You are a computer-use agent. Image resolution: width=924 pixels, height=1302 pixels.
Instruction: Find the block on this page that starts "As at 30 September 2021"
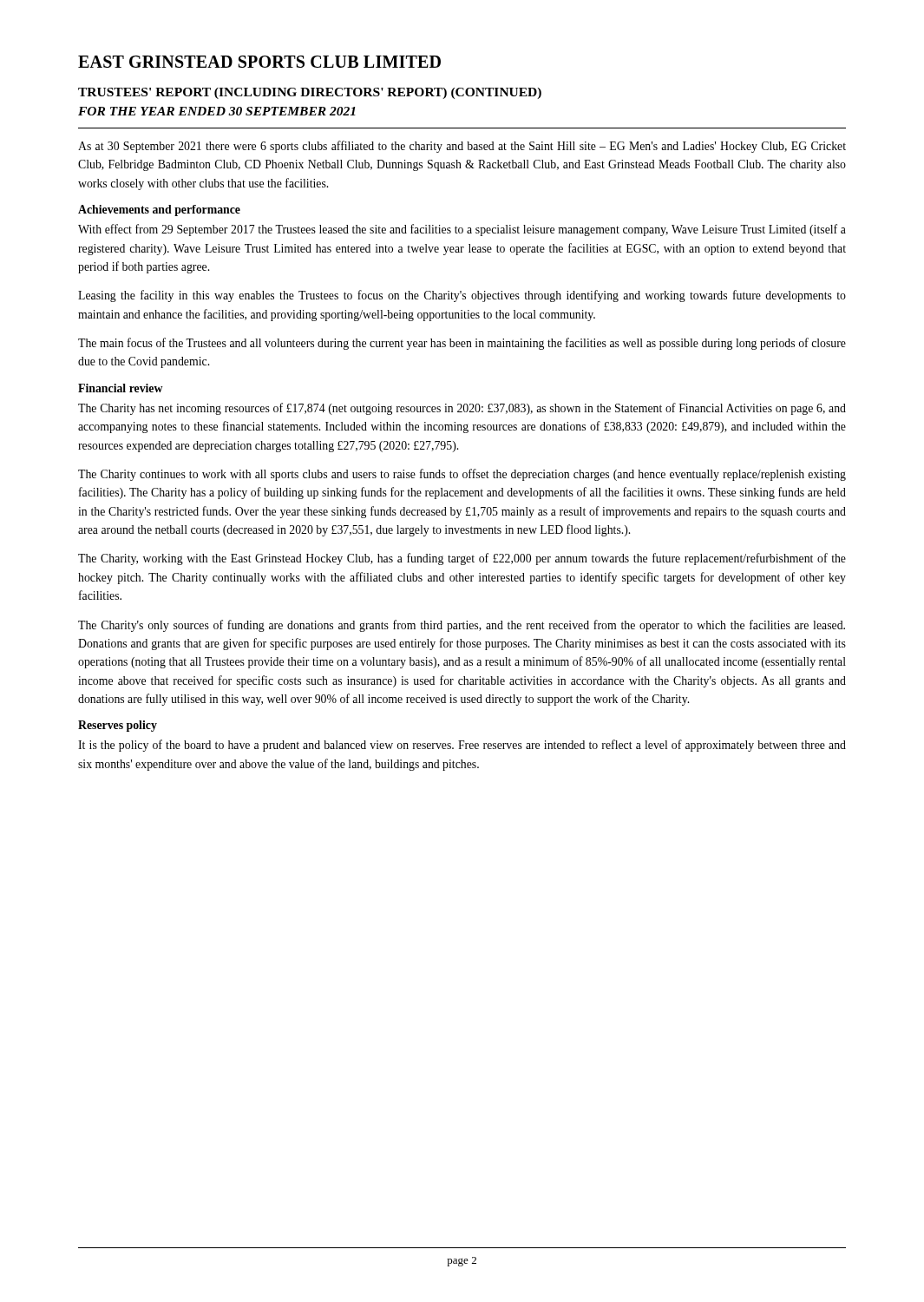coord(462,165)
